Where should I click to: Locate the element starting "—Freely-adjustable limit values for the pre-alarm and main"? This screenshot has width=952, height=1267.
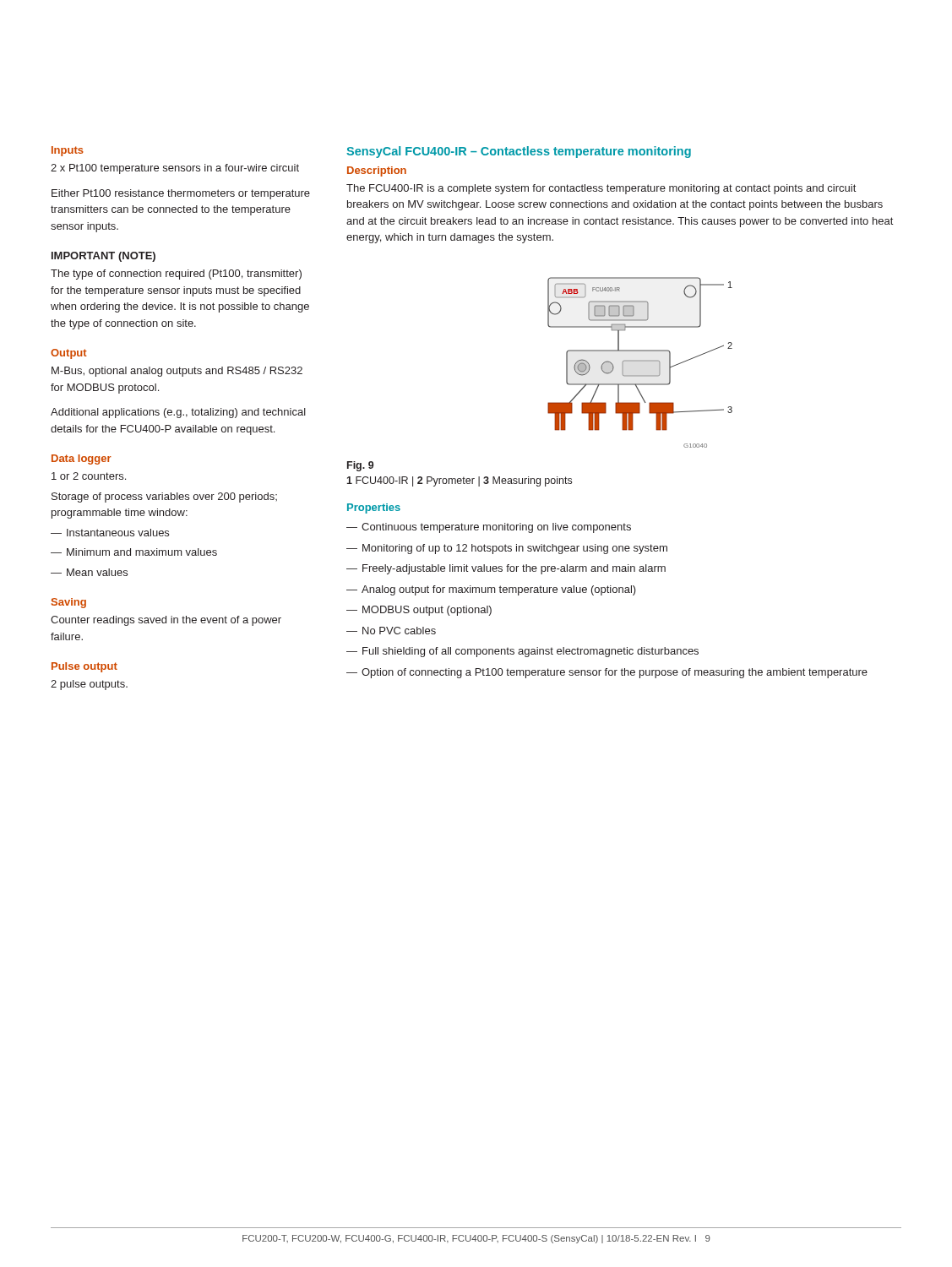506,568
